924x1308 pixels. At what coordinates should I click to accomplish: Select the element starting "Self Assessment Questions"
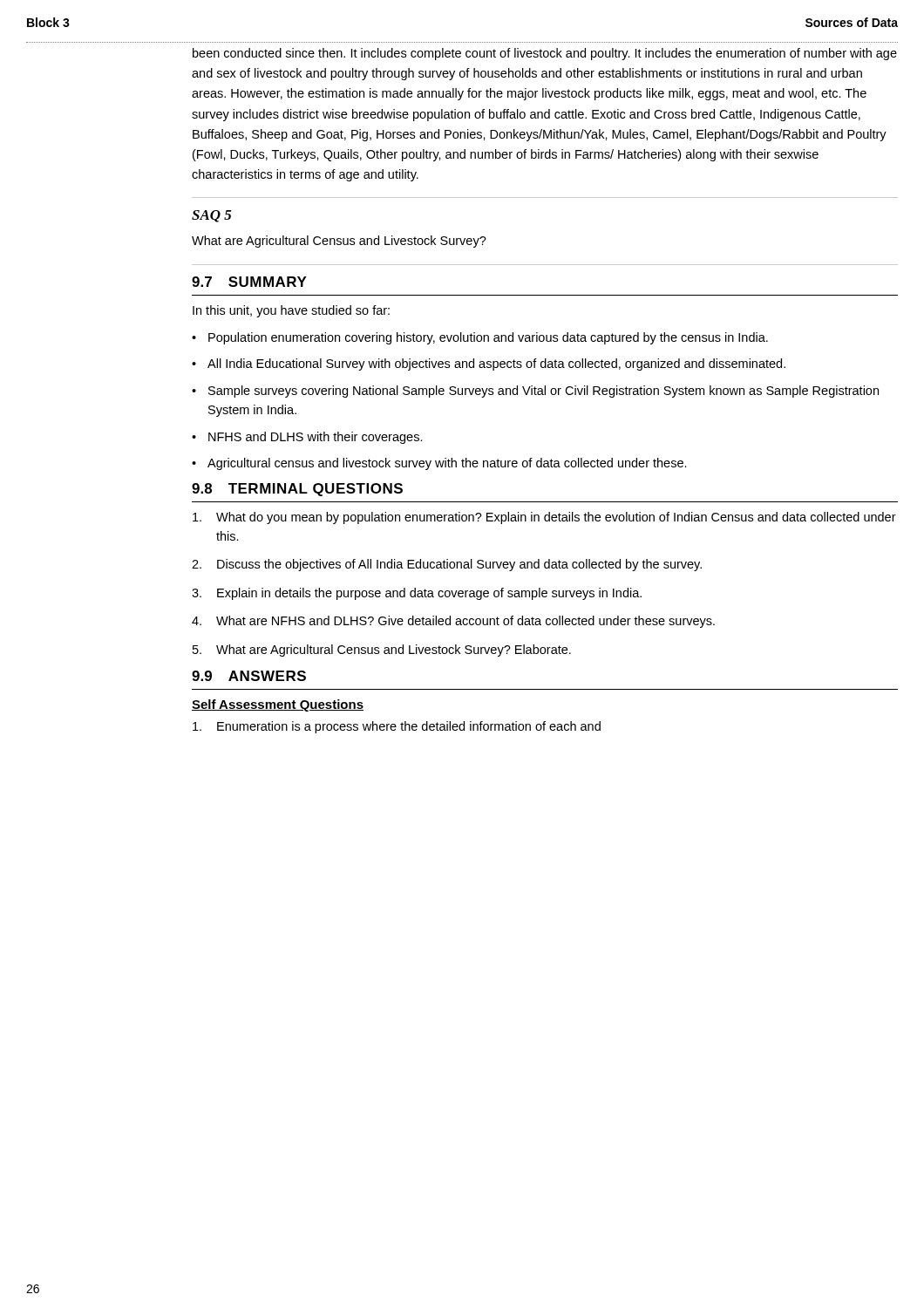click(278, 704)
